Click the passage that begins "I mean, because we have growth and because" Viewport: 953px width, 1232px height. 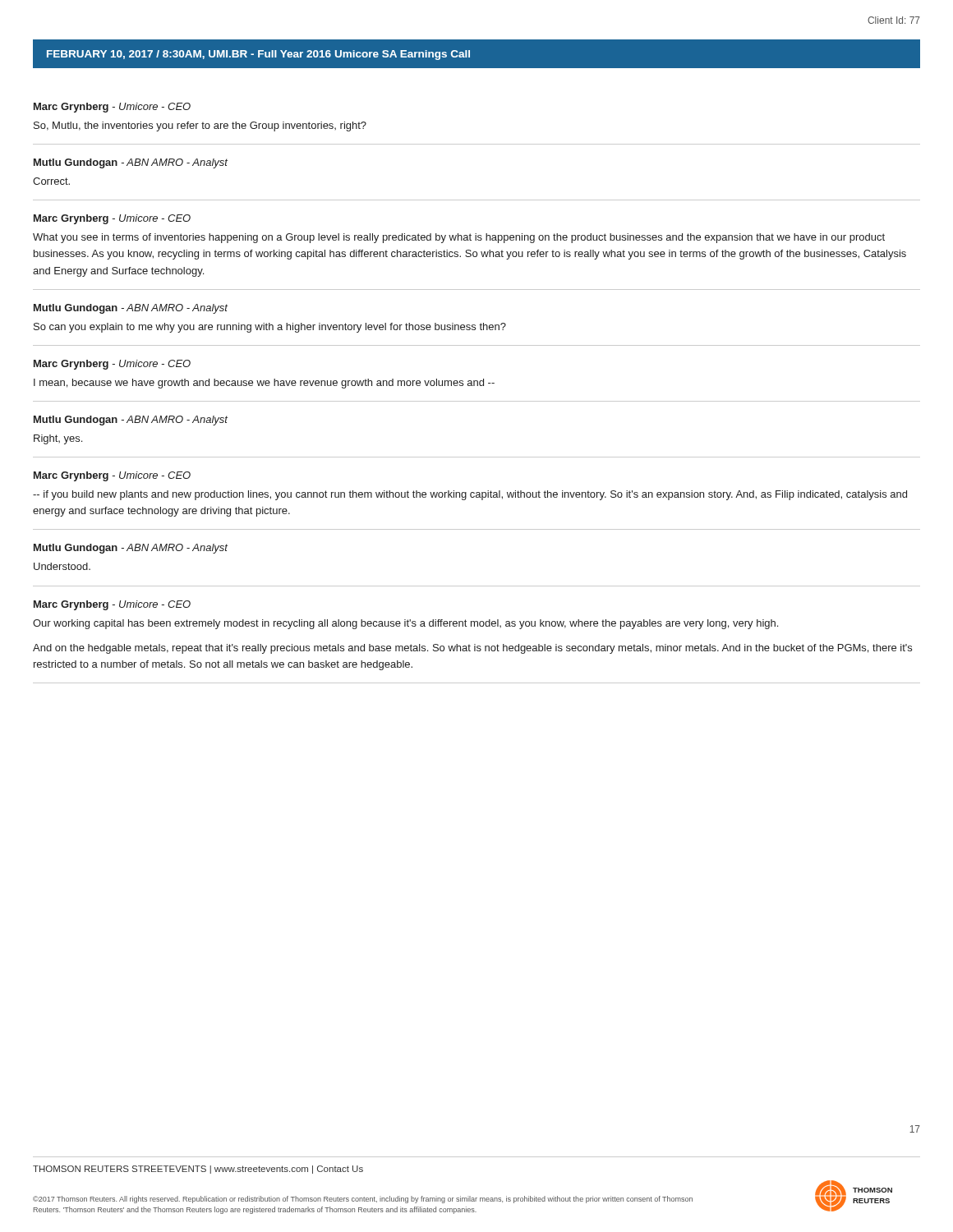pos(264,382)
